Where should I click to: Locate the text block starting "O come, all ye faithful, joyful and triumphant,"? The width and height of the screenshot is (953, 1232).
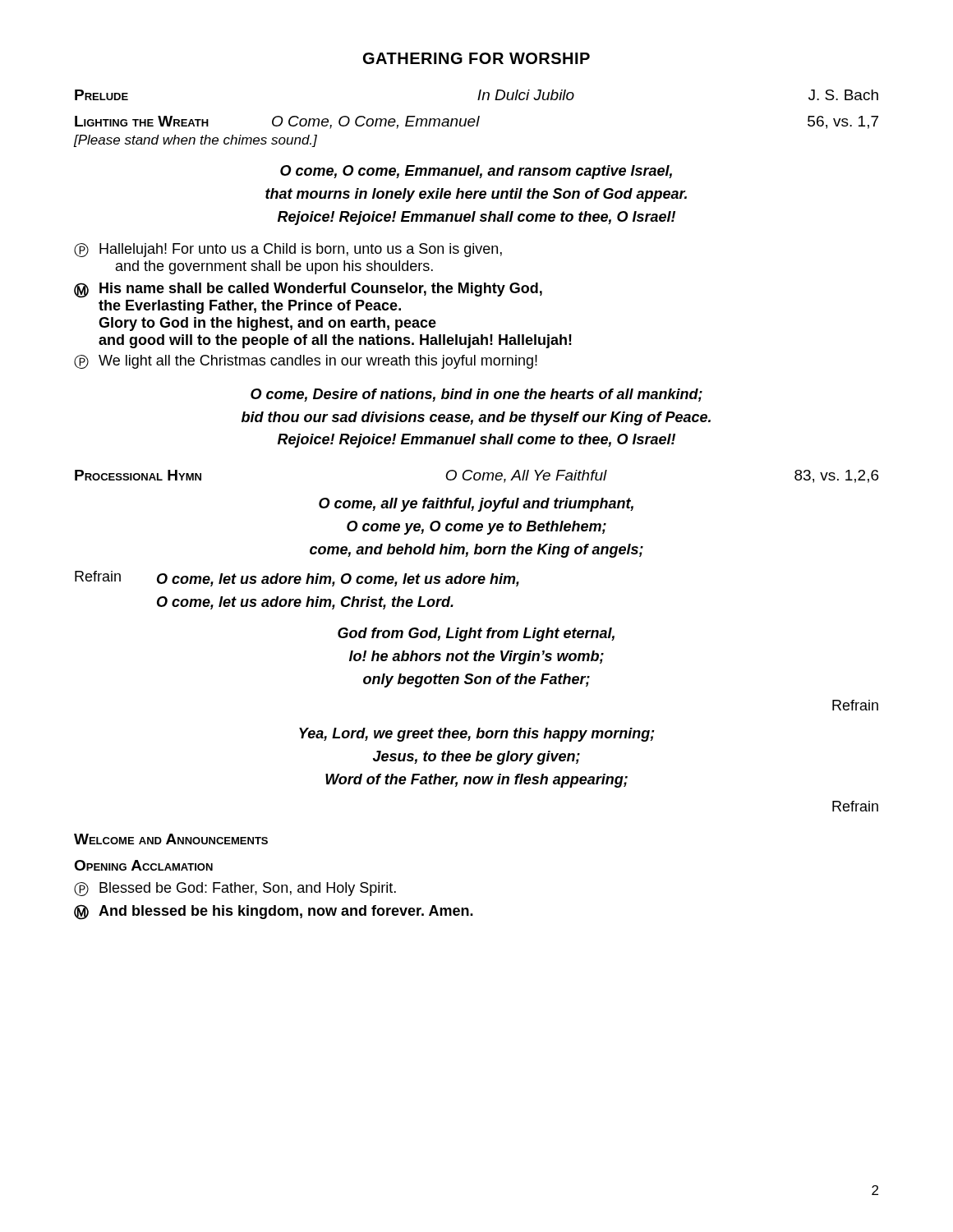(x=476, y=527)
